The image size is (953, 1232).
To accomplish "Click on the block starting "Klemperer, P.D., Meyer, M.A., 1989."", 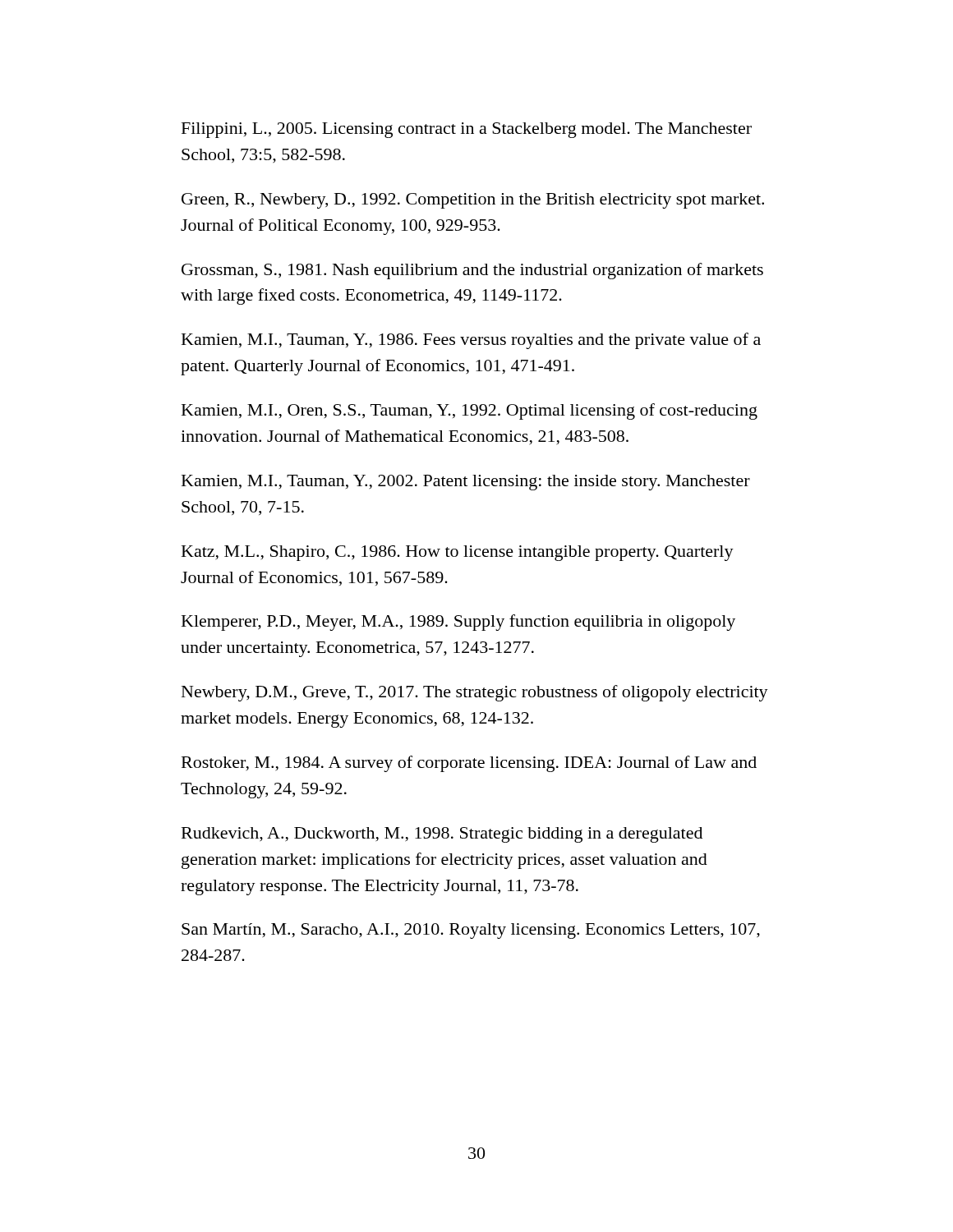I will 458,634.
